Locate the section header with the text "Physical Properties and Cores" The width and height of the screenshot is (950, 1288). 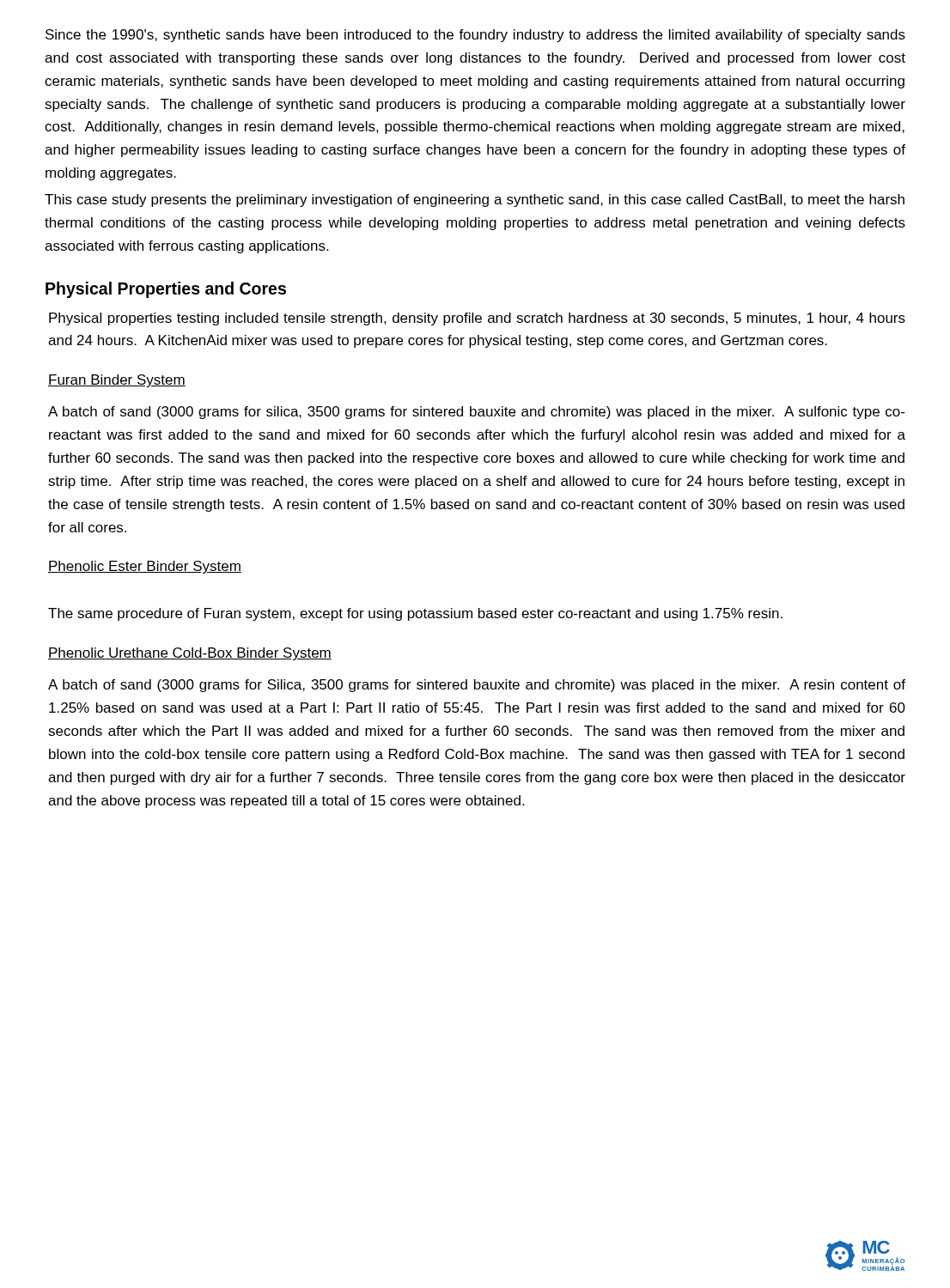point(166,288)
